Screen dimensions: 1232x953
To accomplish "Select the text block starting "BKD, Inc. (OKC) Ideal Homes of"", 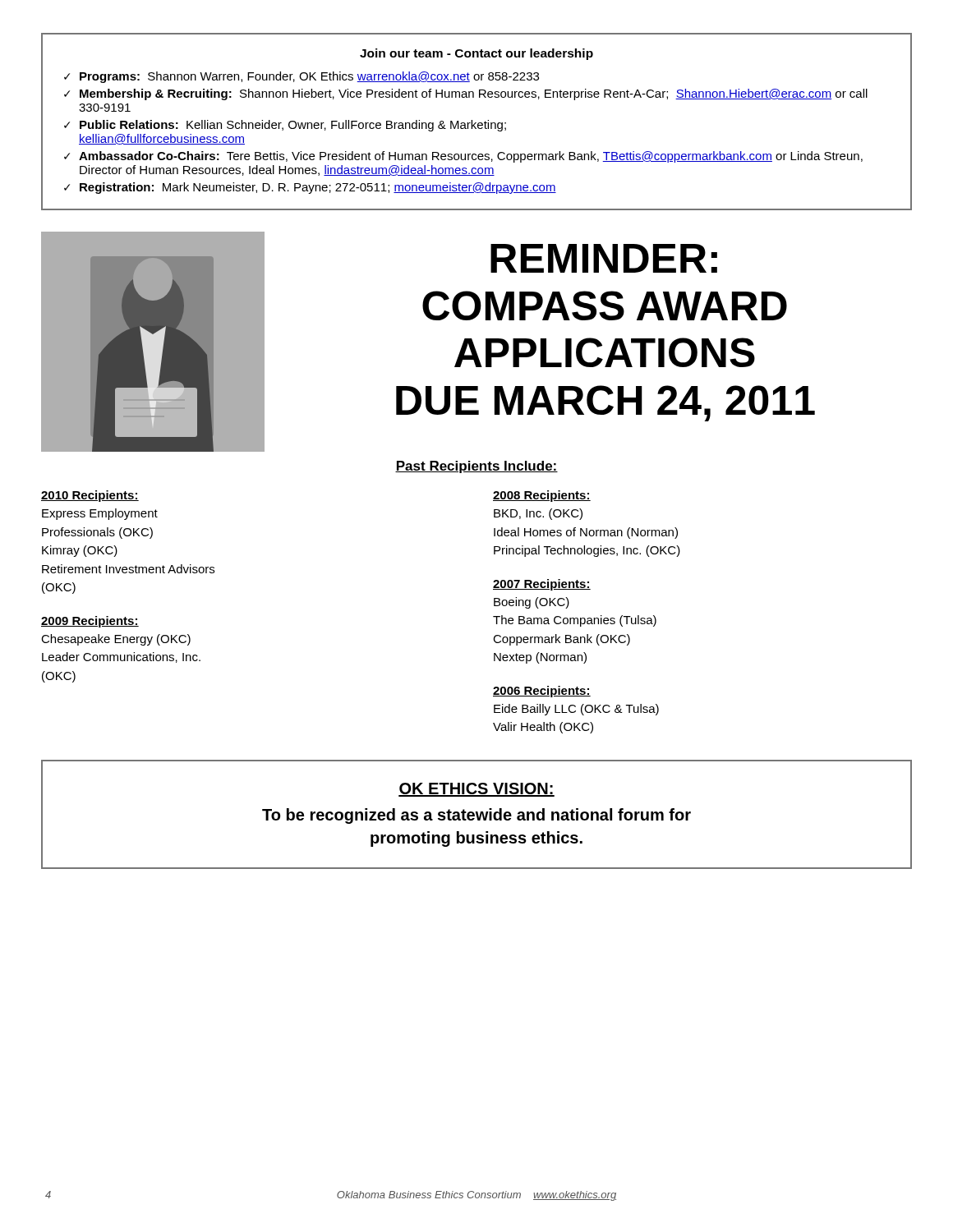I will pos(587,531).
